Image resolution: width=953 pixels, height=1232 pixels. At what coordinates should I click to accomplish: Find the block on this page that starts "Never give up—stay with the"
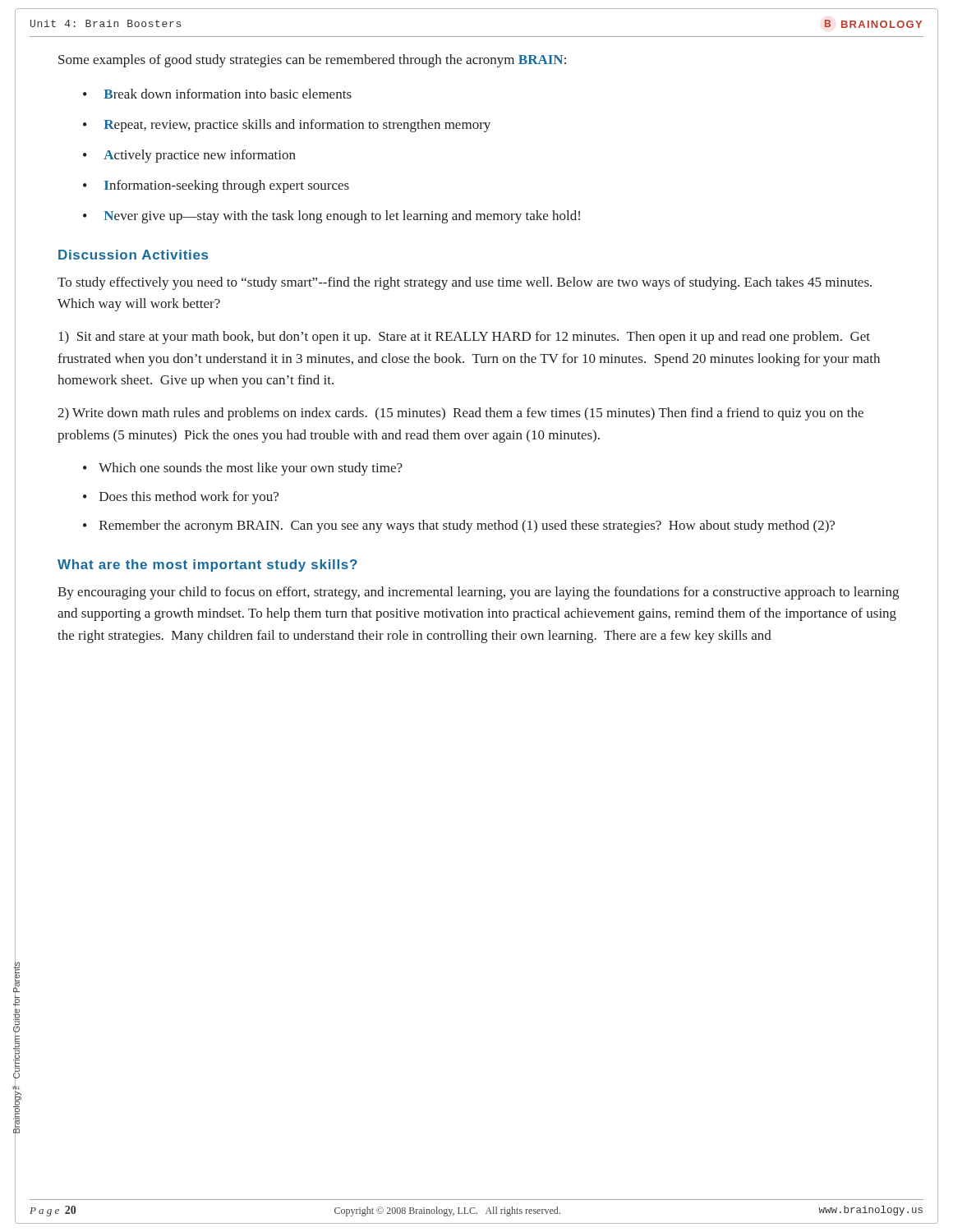point(343,215)
